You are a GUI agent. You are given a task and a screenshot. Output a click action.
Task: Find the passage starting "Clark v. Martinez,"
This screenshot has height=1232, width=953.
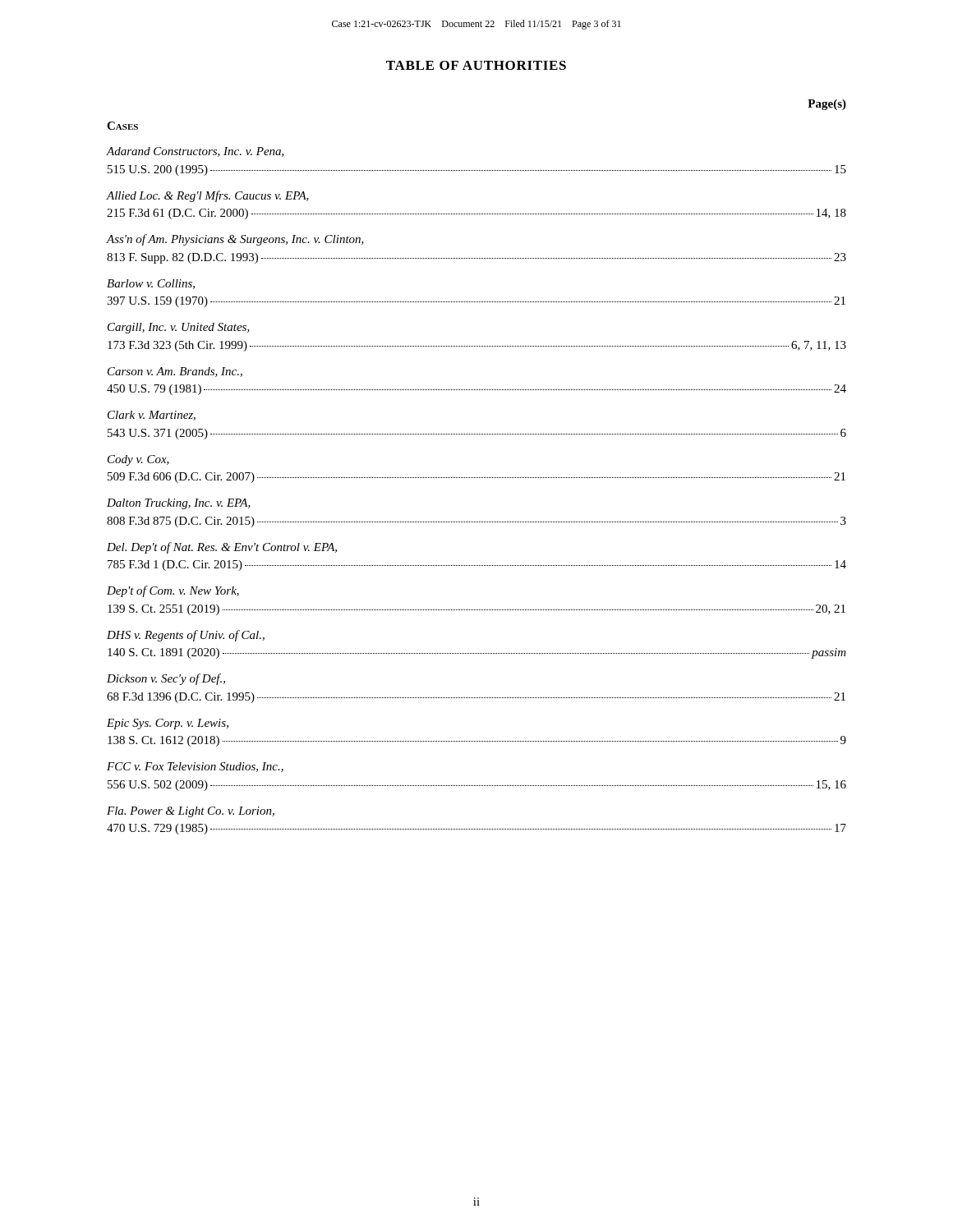tap(476, 424)
